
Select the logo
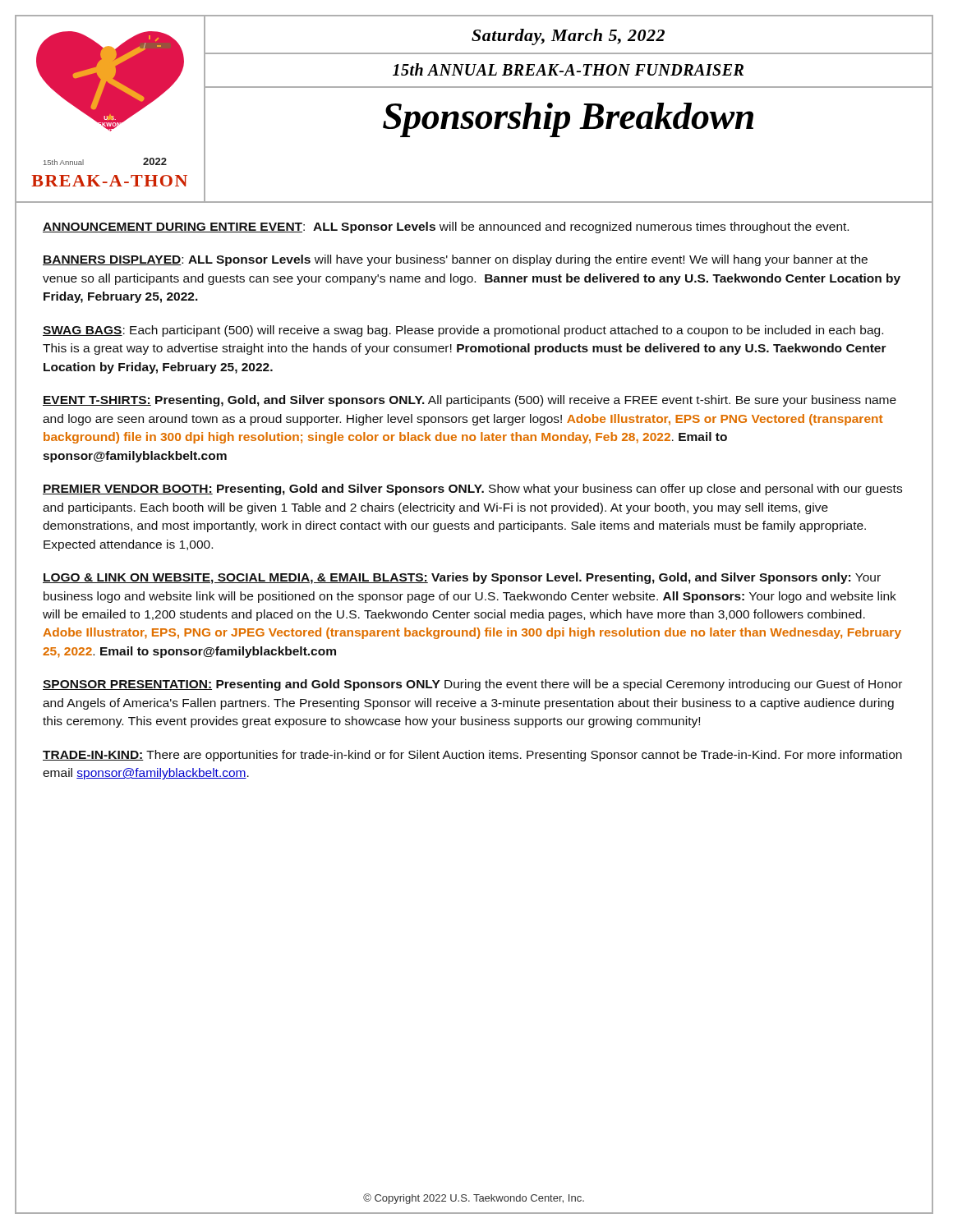110,109
